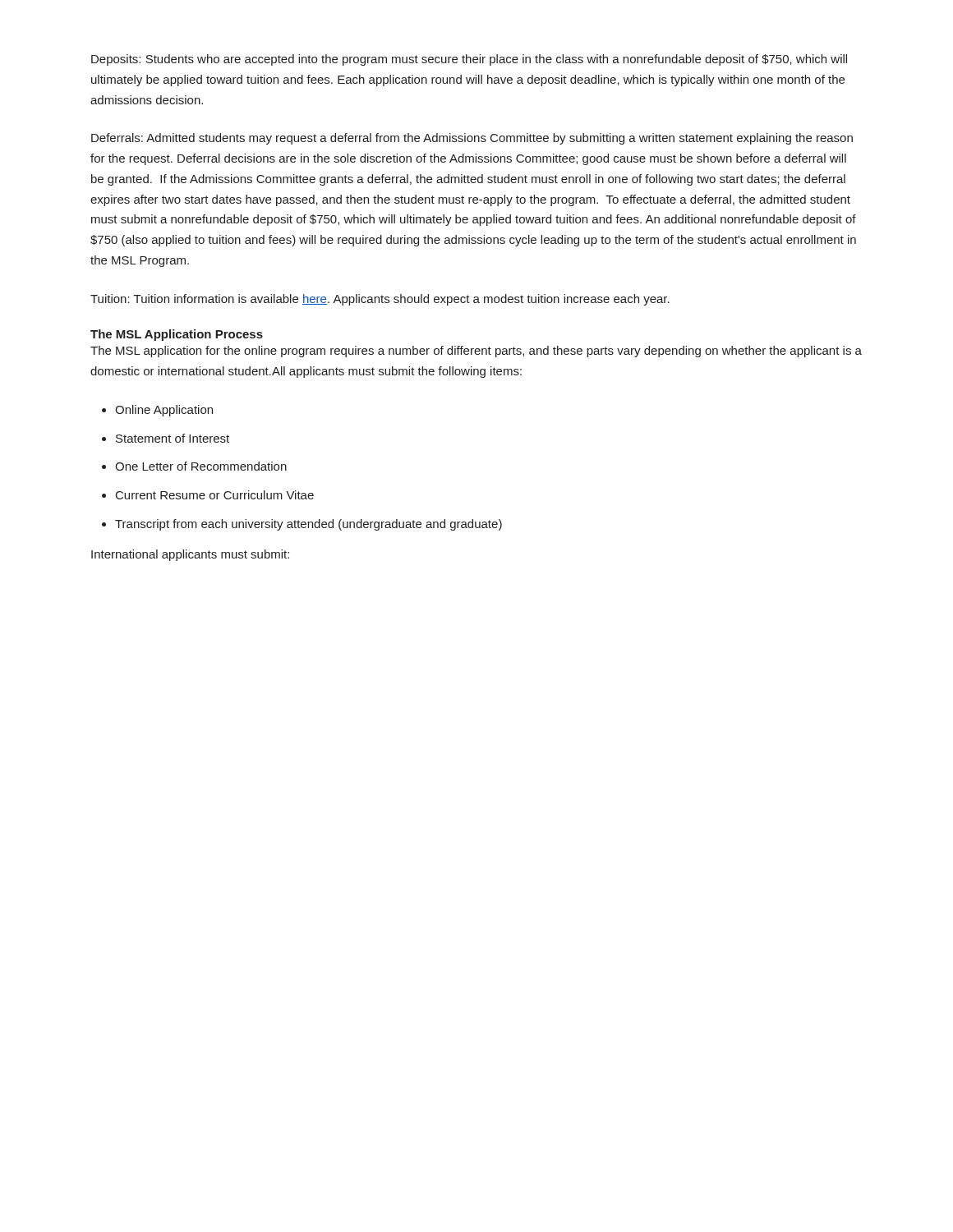Image resolution: width=953 pixels, height=1232 pixels.
Task: Find the block on this page that starts "The MSL application for the online"
Action: click(476, 361)
